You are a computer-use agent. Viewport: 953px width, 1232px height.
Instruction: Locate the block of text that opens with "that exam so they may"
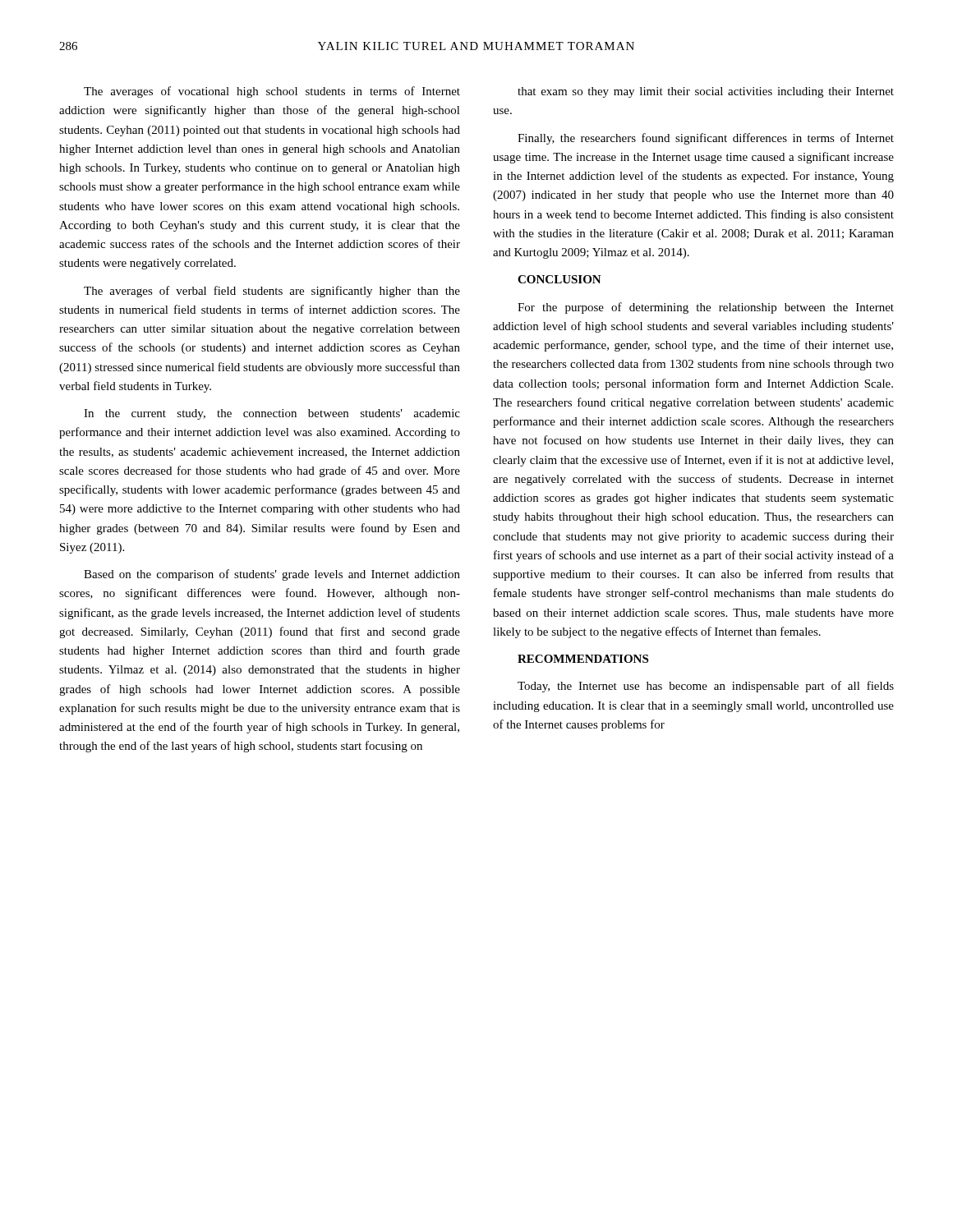tap(693, 101)
